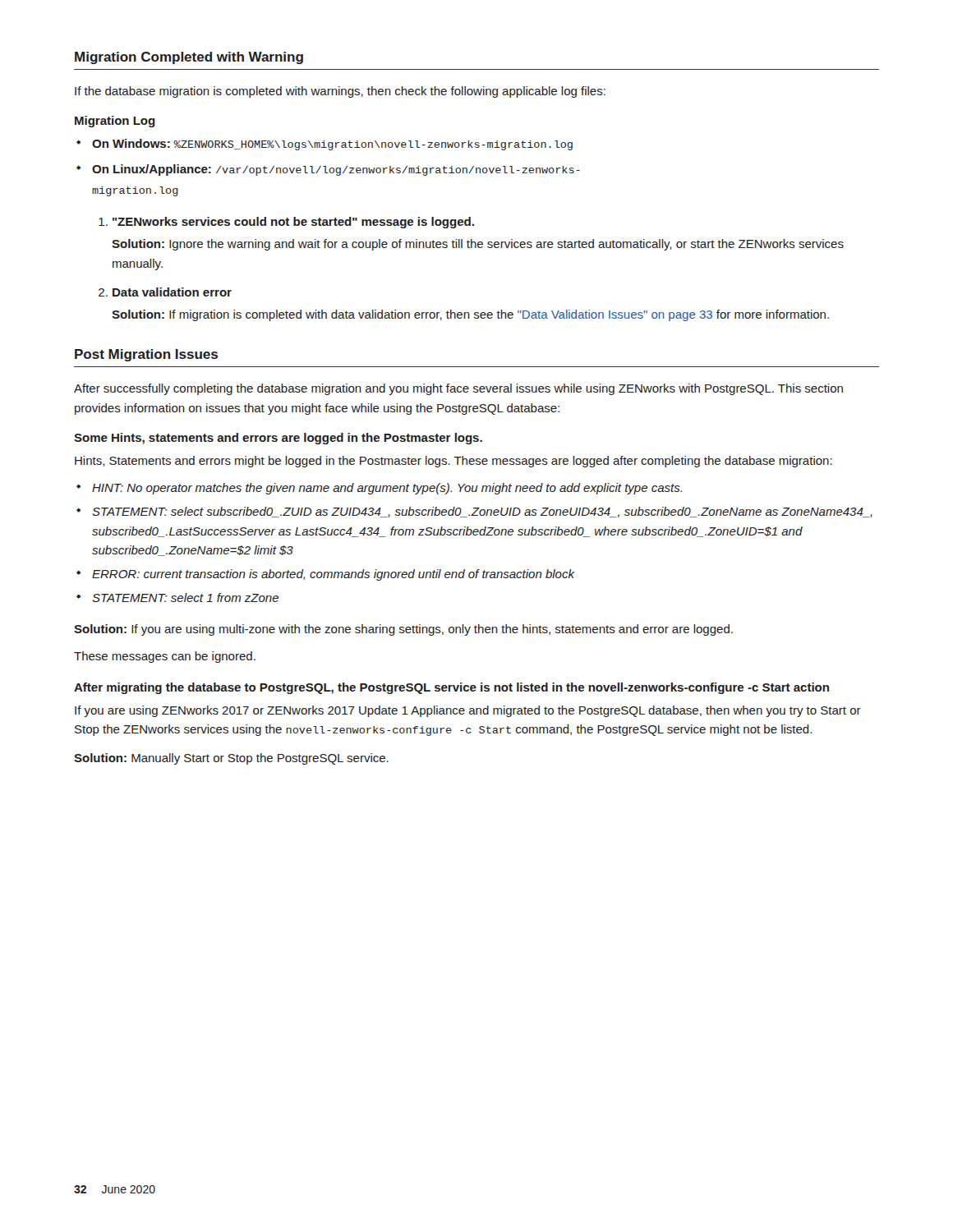Screen dimensions: 1232x953
Task: Locate the list item that reads "STATEMENT: select subscribed0_.ZUID as ZUID434_,"
Action: point(483,531)
